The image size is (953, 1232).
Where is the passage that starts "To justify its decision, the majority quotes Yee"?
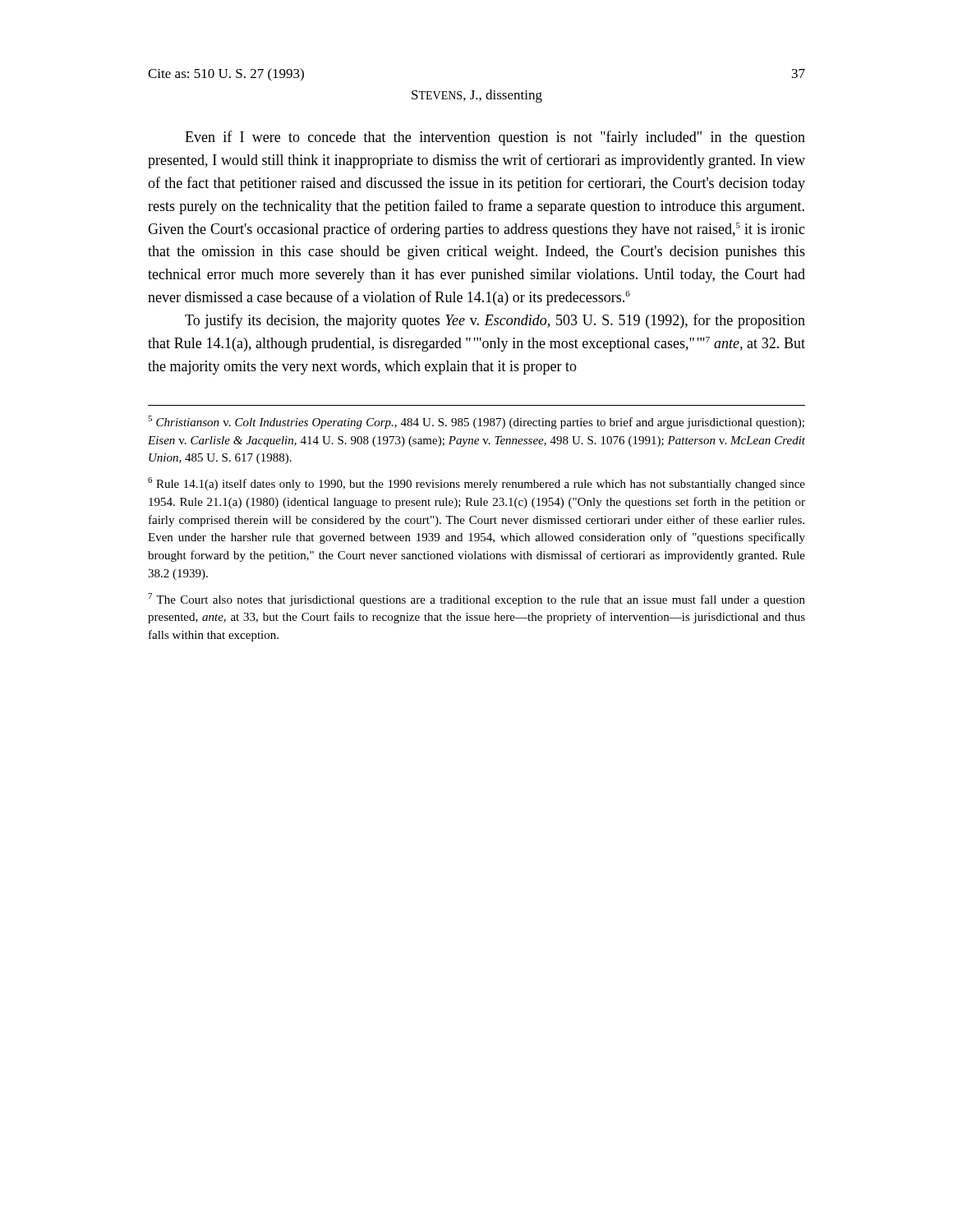476,344
